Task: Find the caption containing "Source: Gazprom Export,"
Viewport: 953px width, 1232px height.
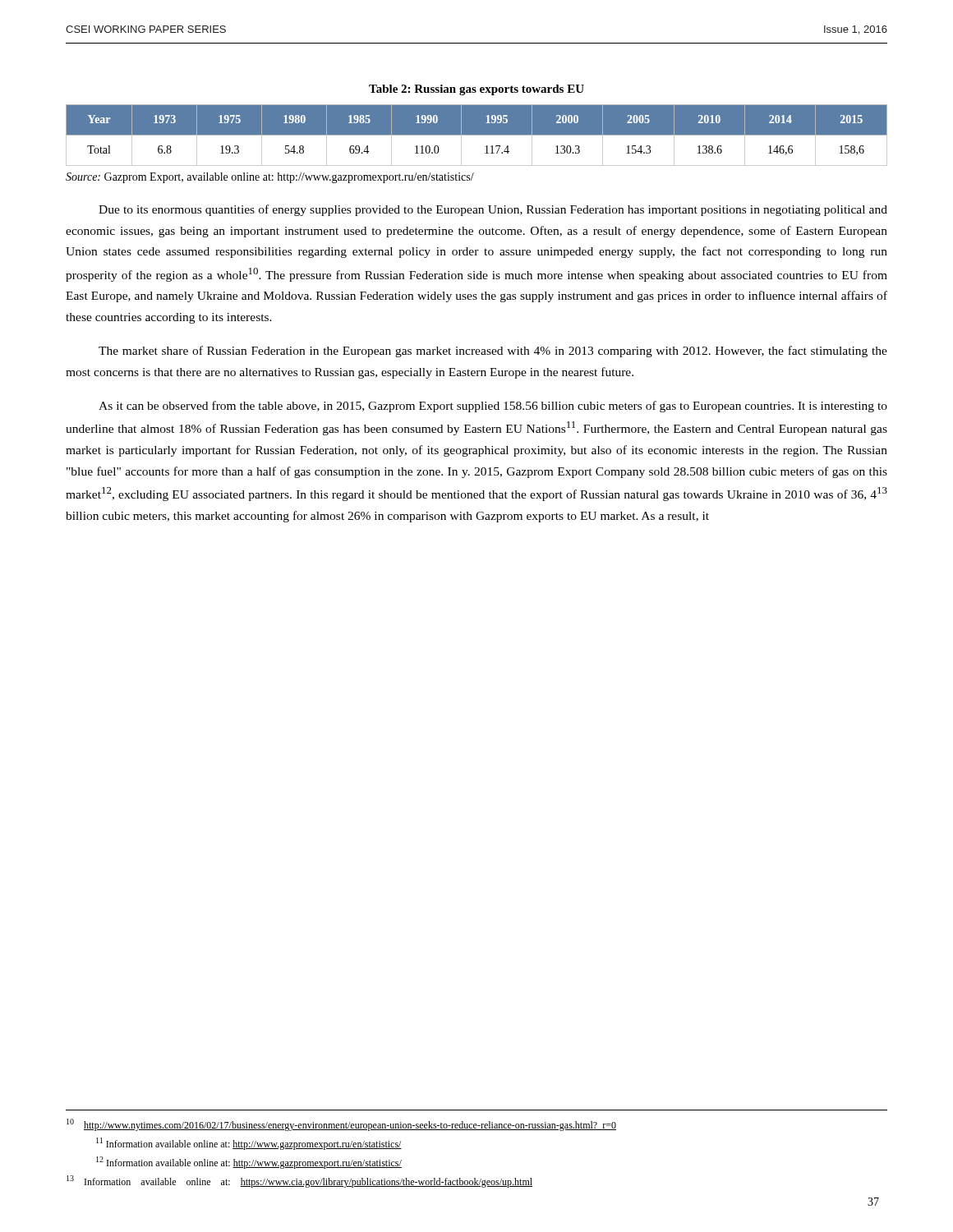Action: point(270,177)
